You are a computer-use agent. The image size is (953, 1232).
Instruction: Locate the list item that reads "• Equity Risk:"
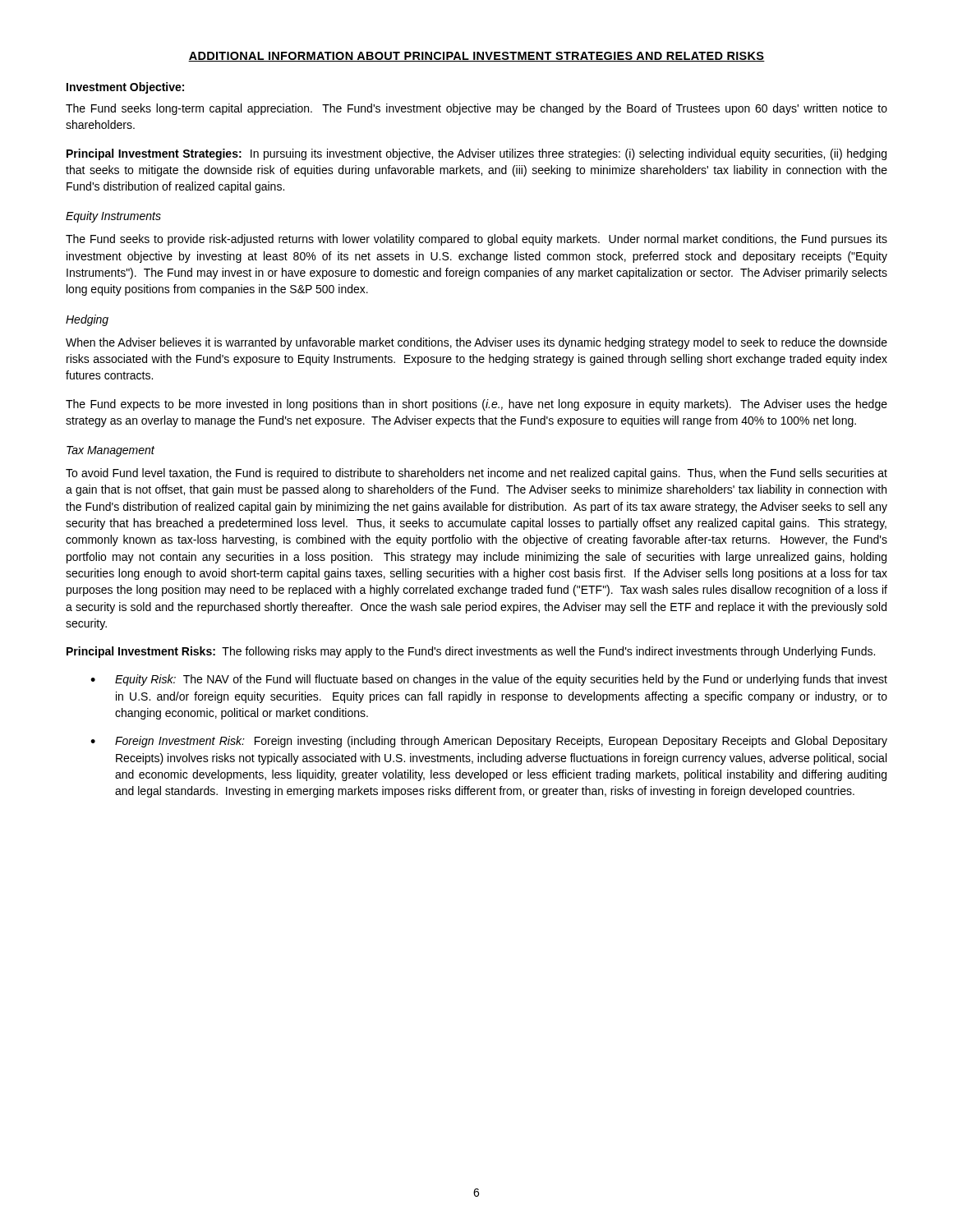489,696
